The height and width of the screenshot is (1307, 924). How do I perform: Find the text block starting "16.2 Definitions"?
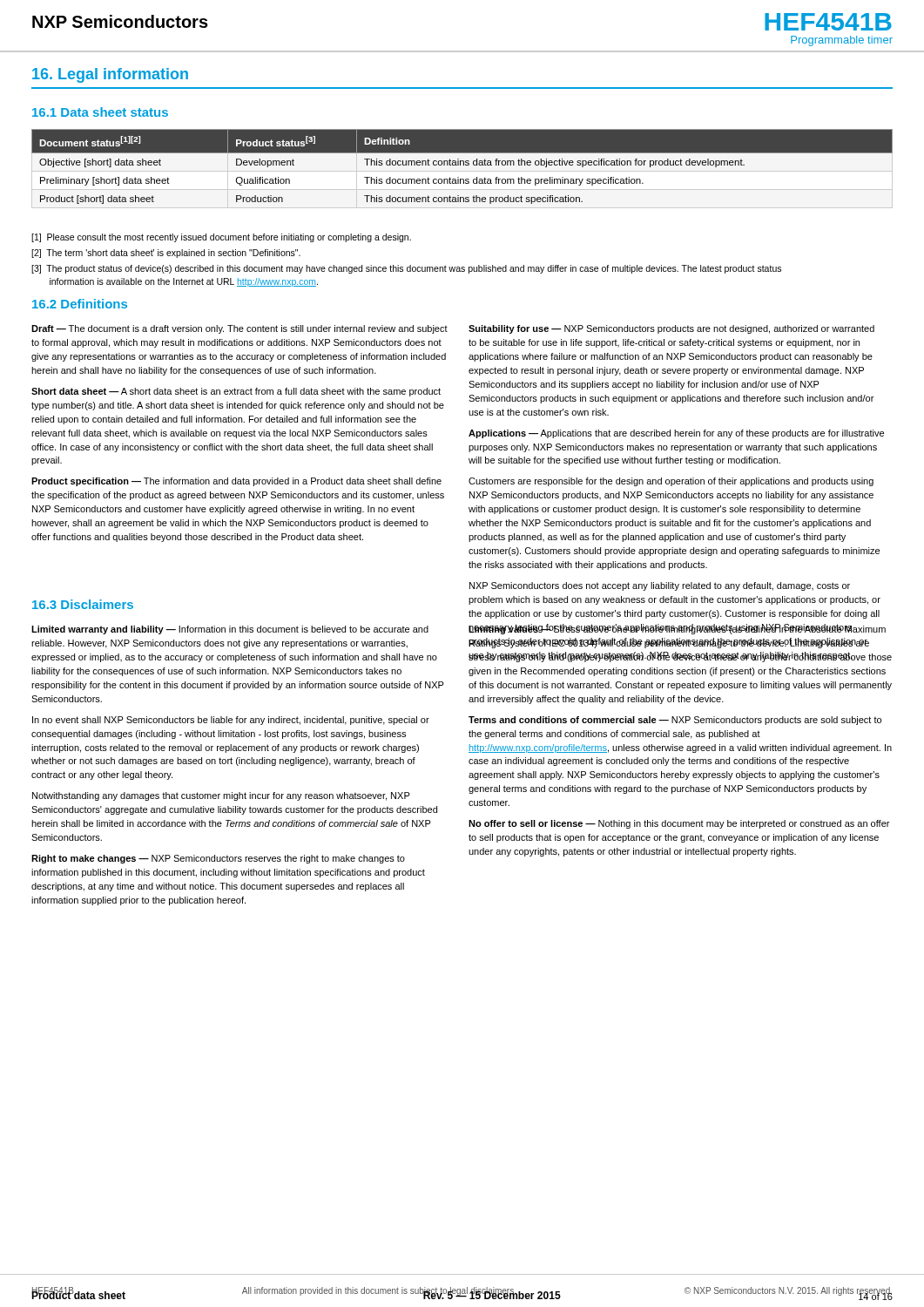click(x=80, y=304)
